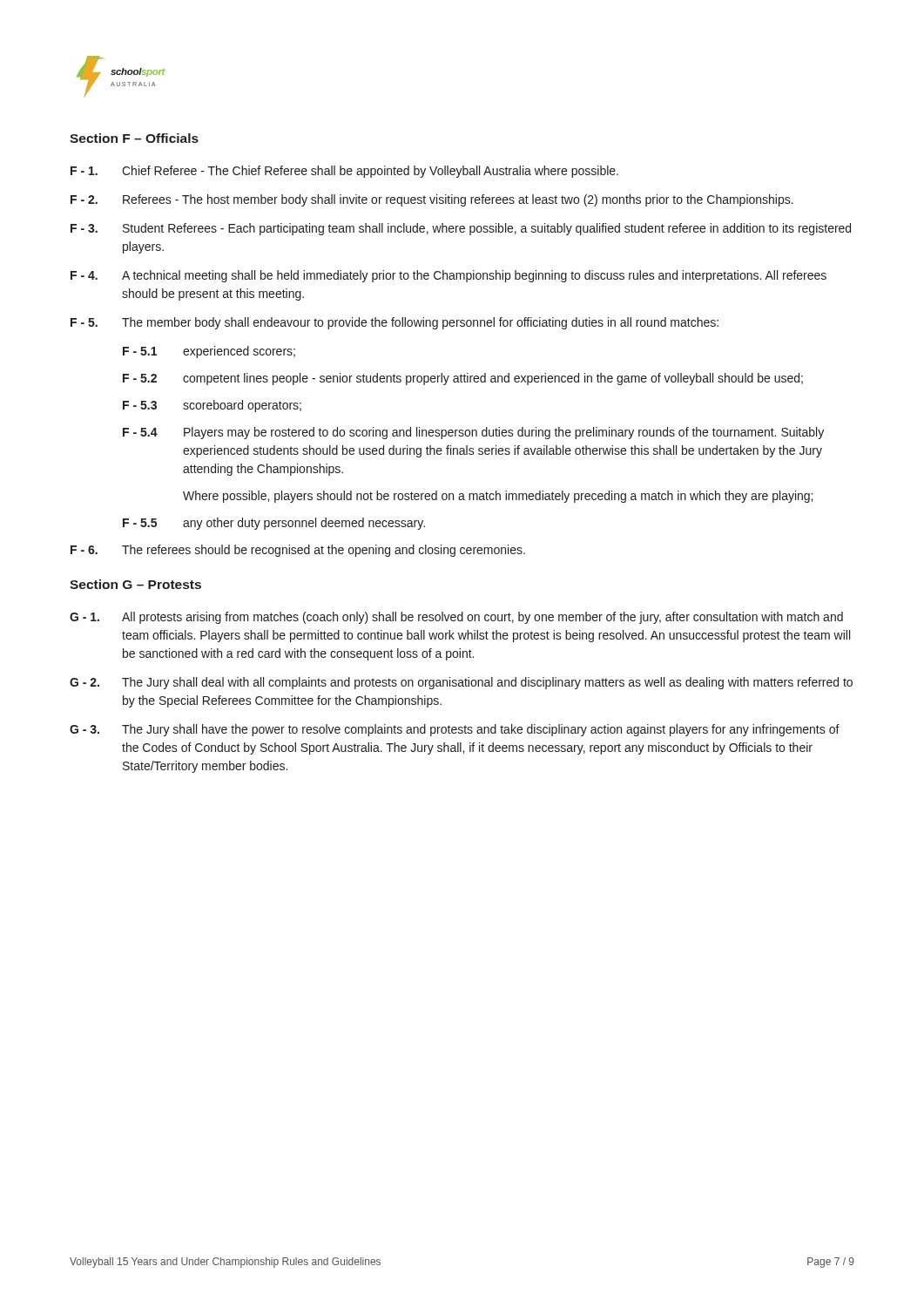
Task: Locate the block of text that opens with "F - 5.2 competent"
Action: (488, 379)
